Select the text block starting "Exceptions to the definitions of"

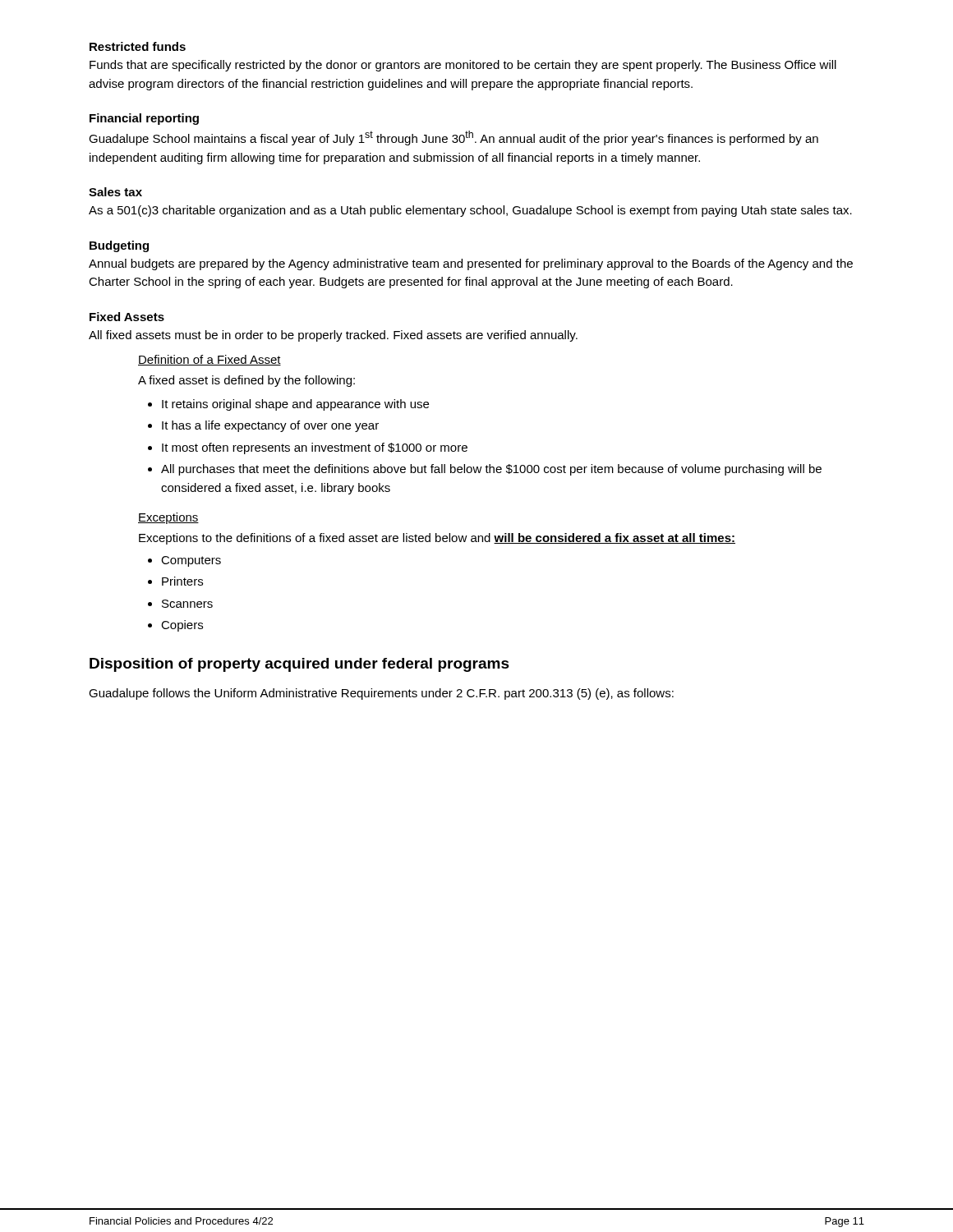pyautogui.click(x=437, y=538)
